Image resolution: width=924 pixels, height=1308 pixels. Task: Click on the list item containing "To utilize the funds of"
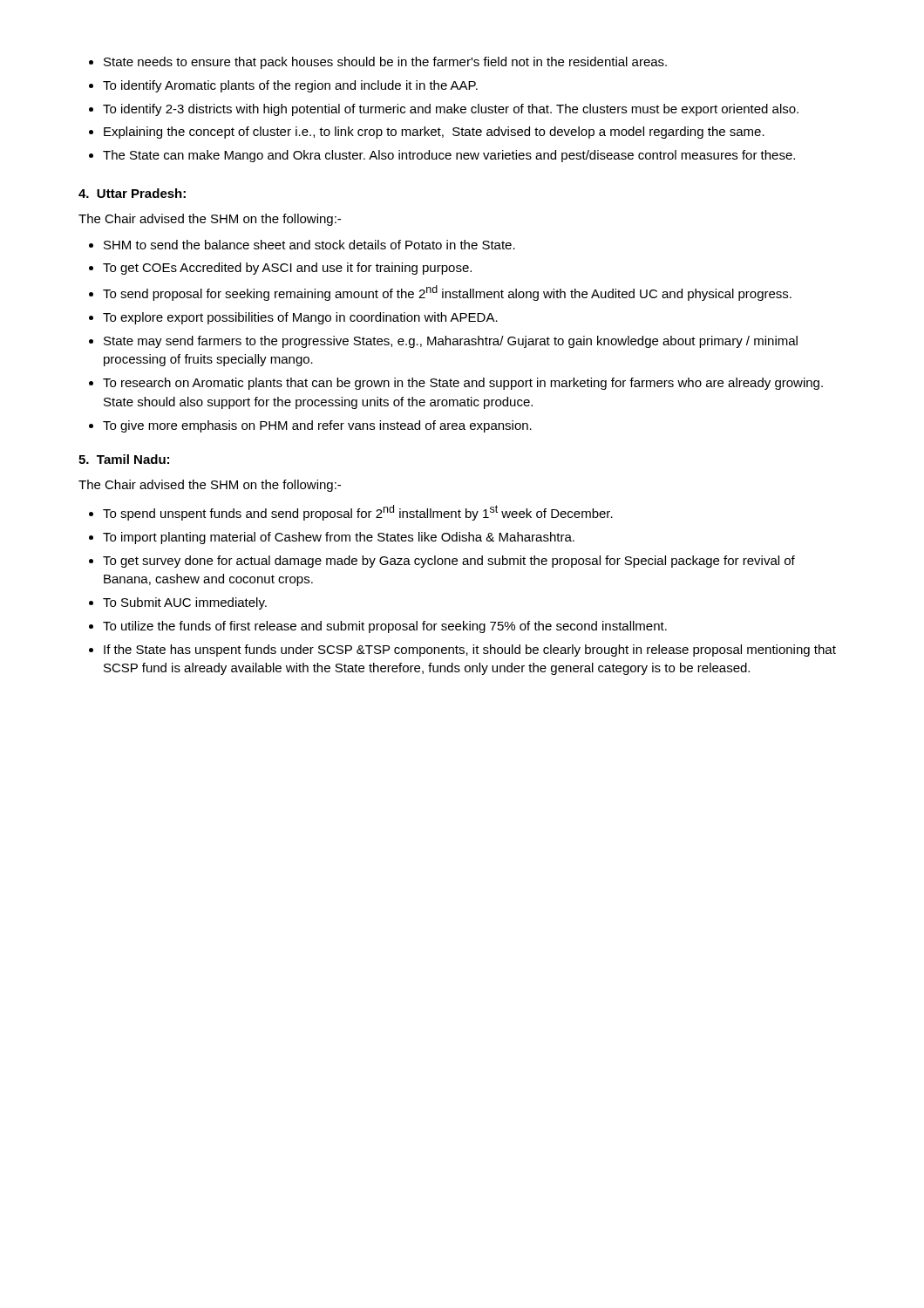pos(385,625)
